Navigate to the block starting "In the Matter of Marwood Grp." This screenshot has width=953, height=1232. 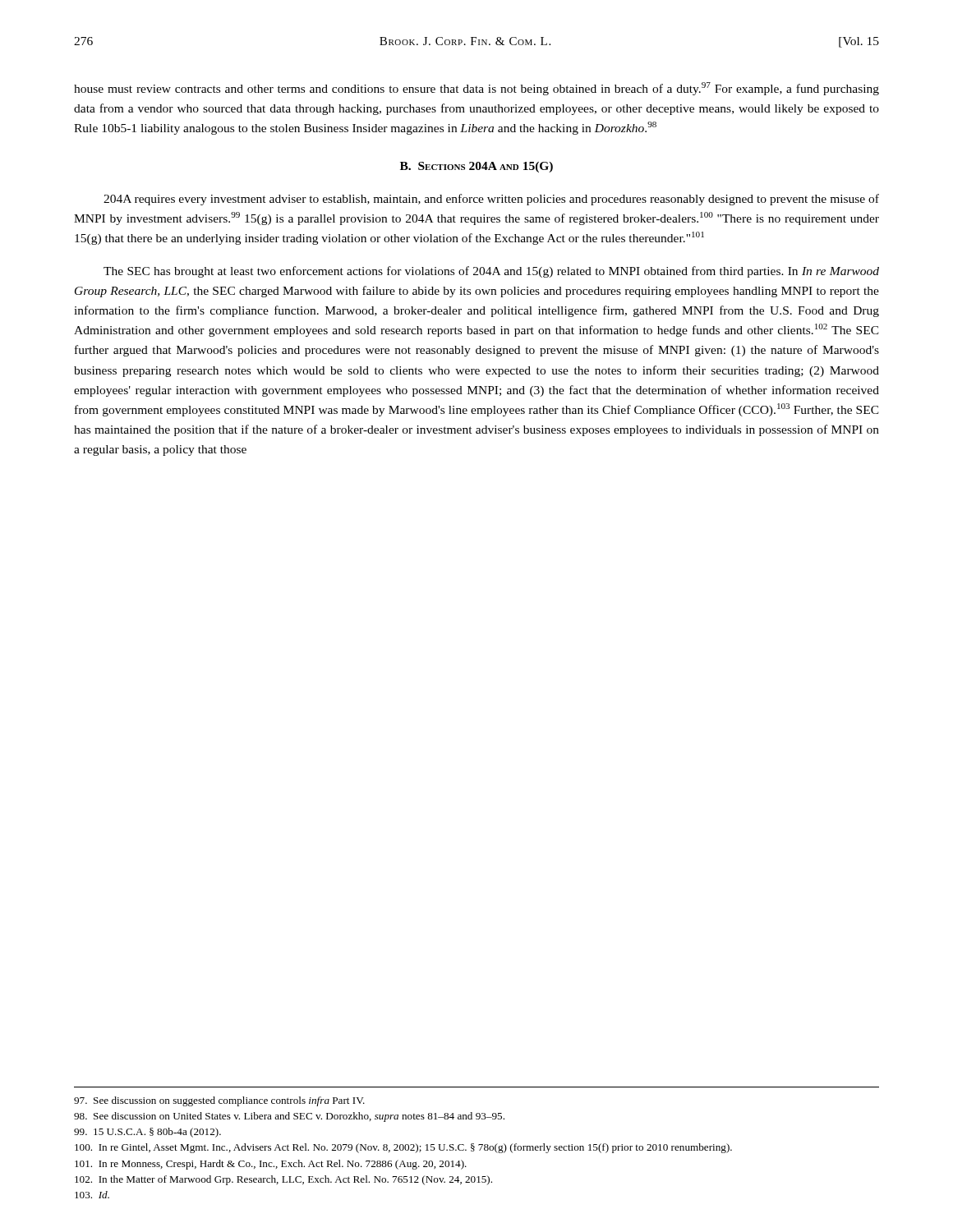476,1179
